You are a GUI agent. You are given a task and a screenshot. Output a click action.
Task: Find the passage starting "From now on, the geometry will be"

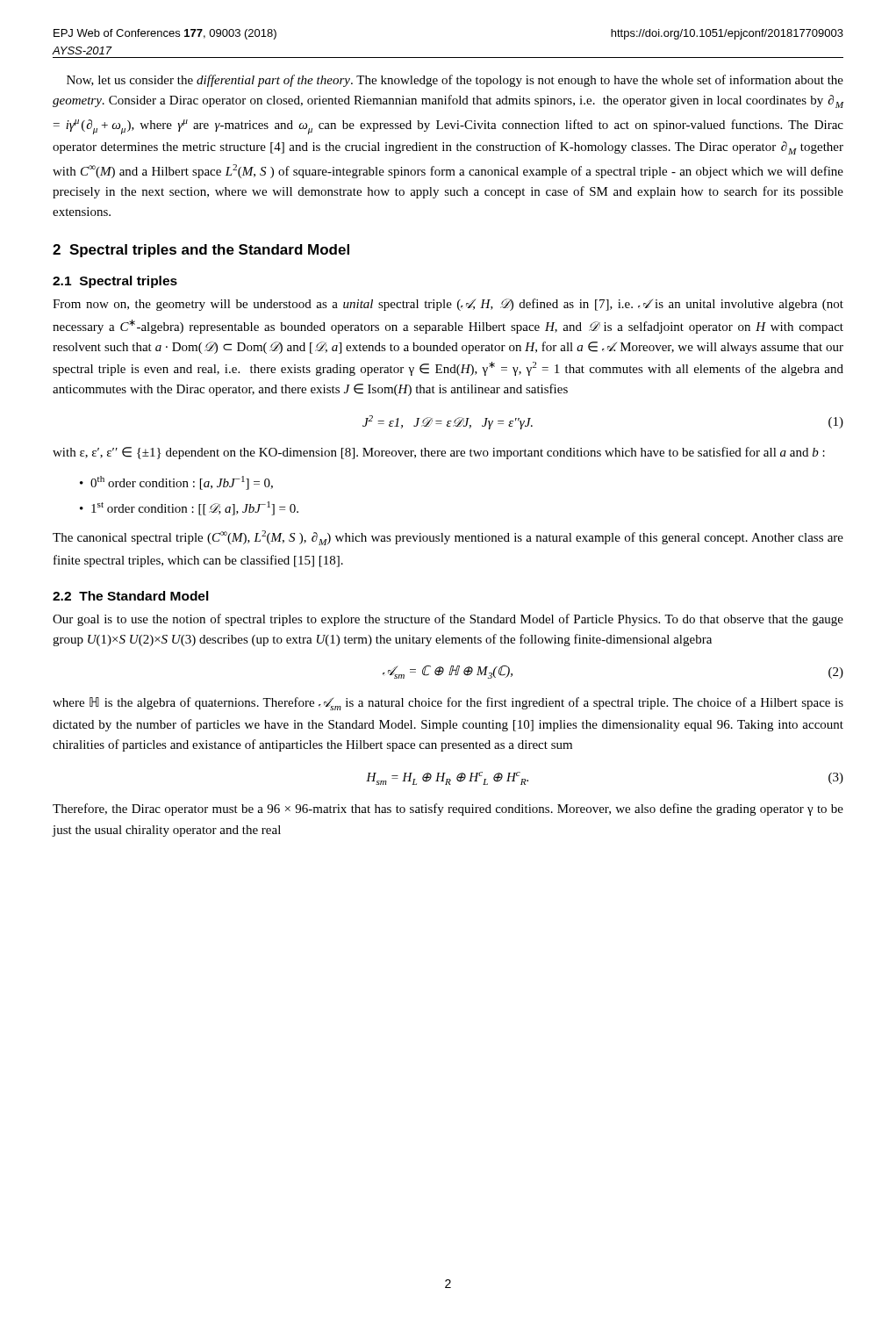point(448,347)
